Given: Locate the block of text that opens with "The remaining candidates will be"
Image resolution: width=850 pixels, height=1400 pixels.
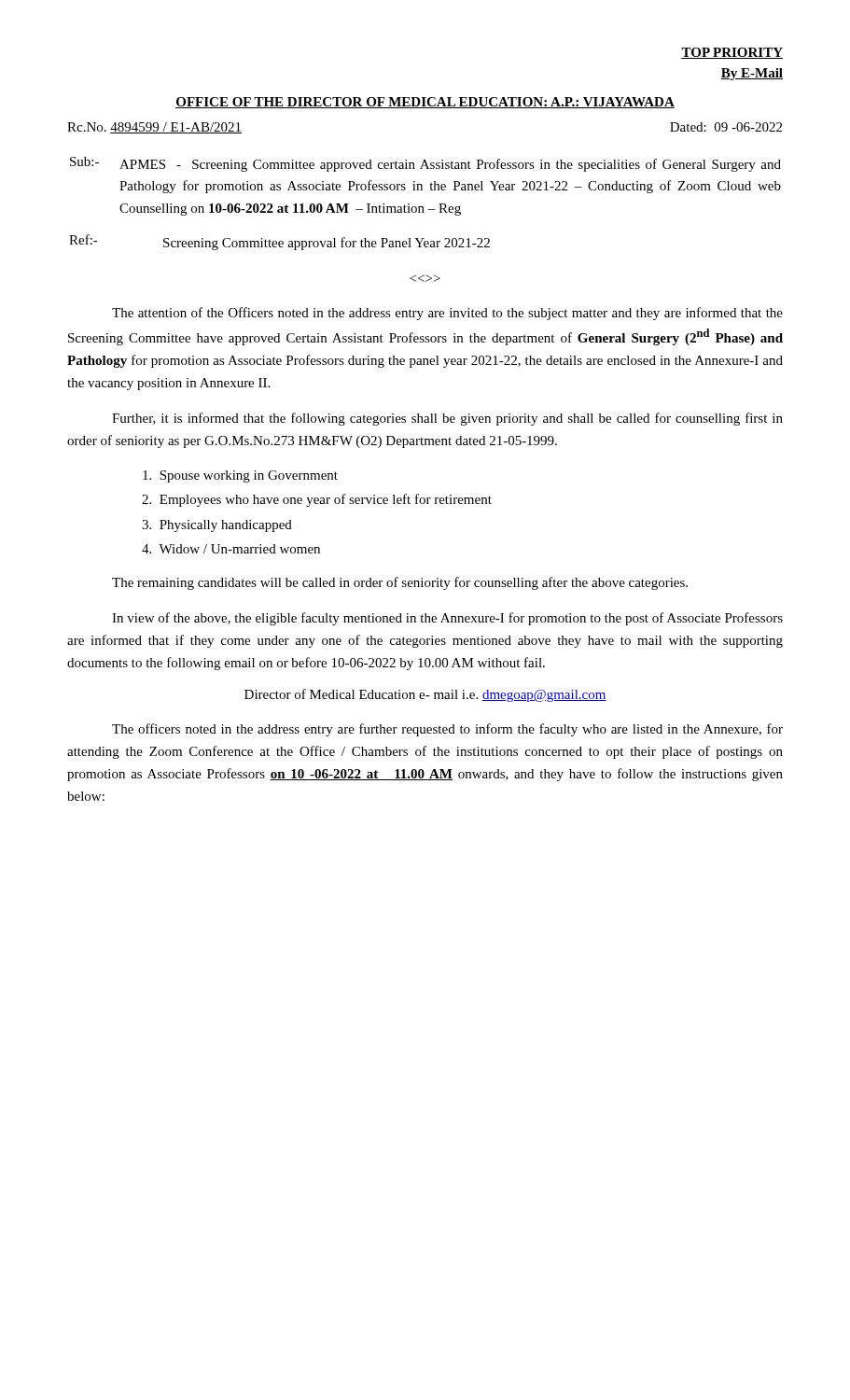Looking at the screenshot, I should coord(400,582).
